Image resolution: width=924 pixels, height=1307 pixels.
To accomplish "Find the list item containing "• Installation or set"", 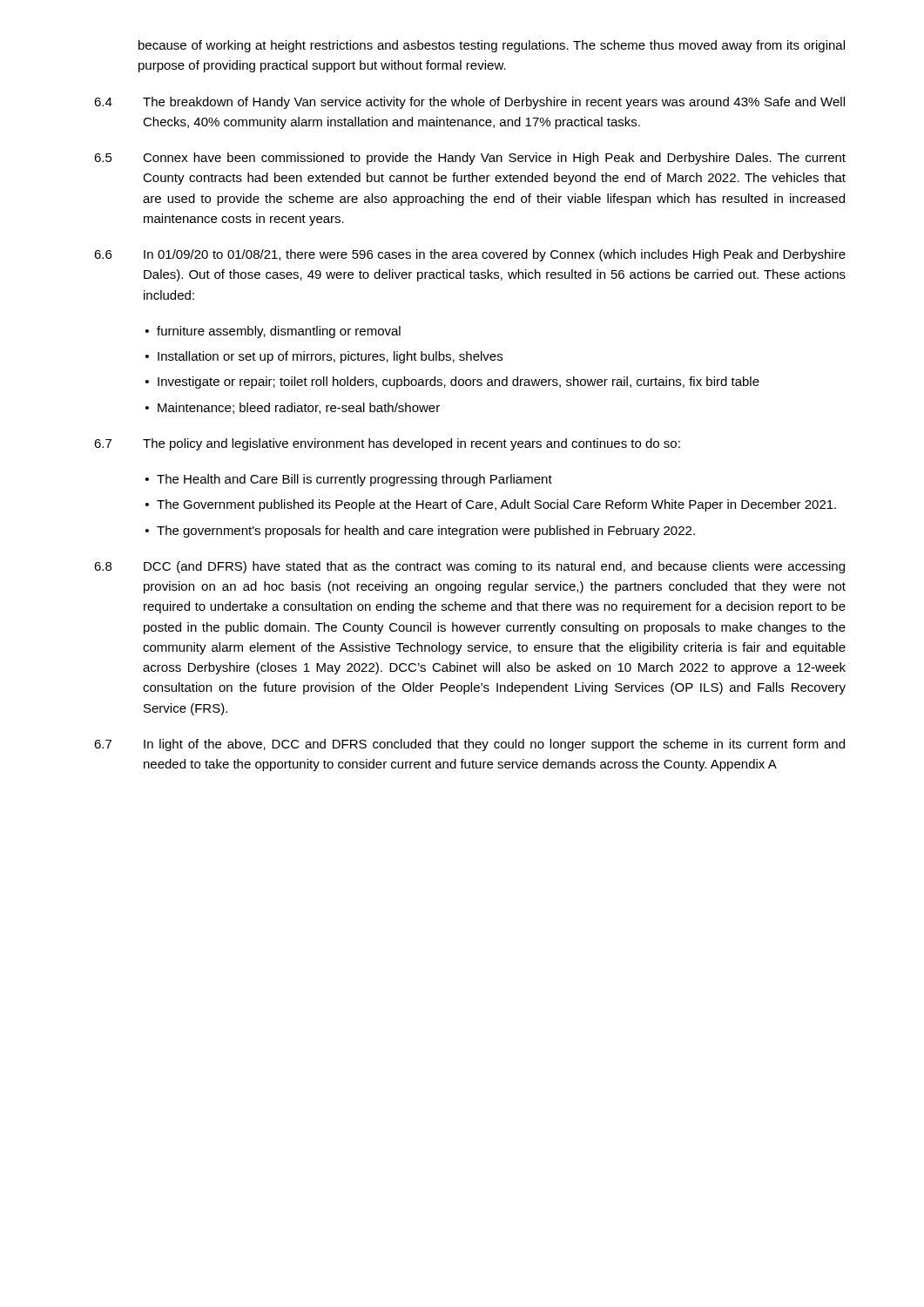I will point(492,356).
